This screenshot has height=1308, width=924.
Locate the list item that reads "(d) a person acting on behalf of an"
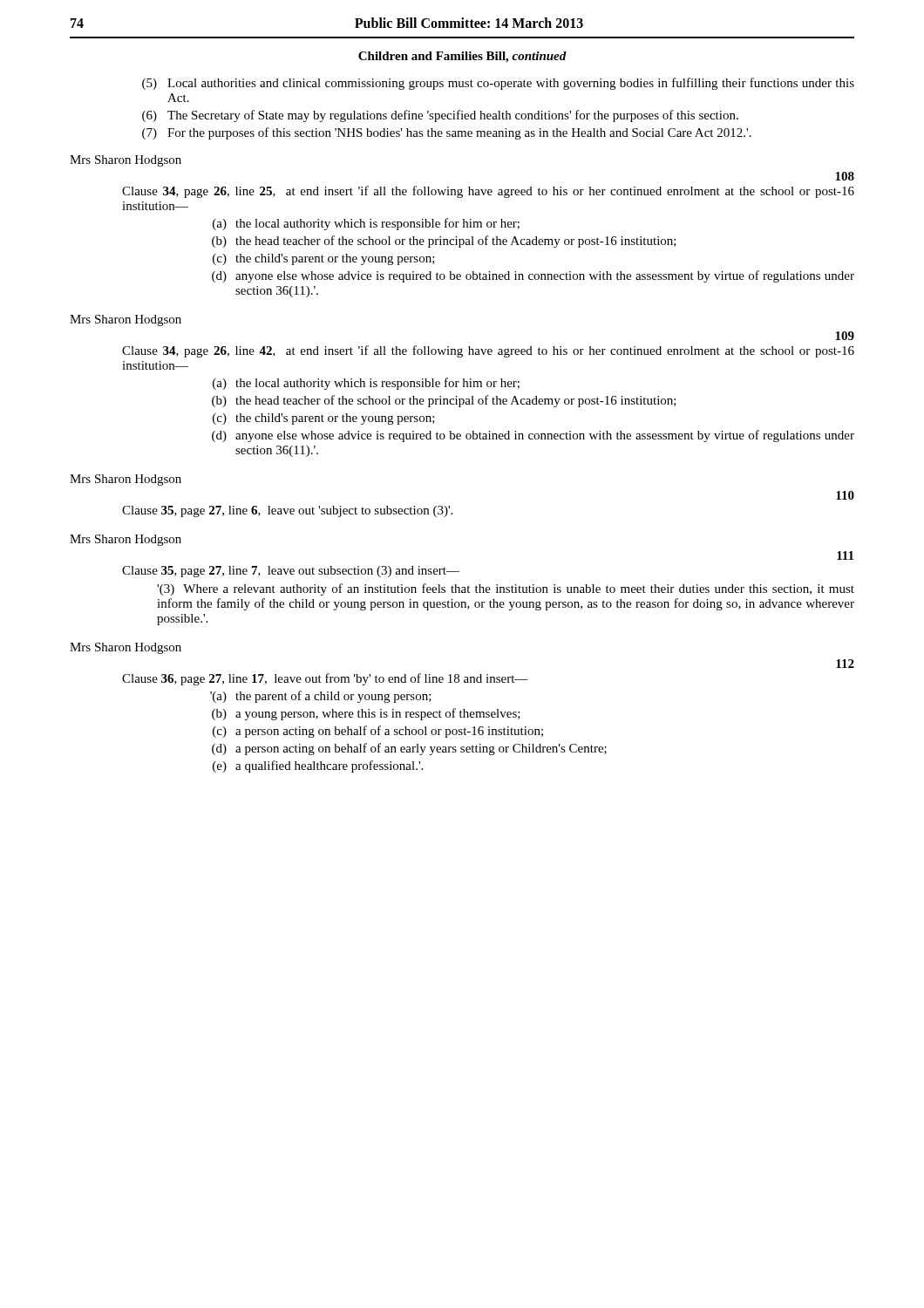pyautogui.click(x=519, y=749)
